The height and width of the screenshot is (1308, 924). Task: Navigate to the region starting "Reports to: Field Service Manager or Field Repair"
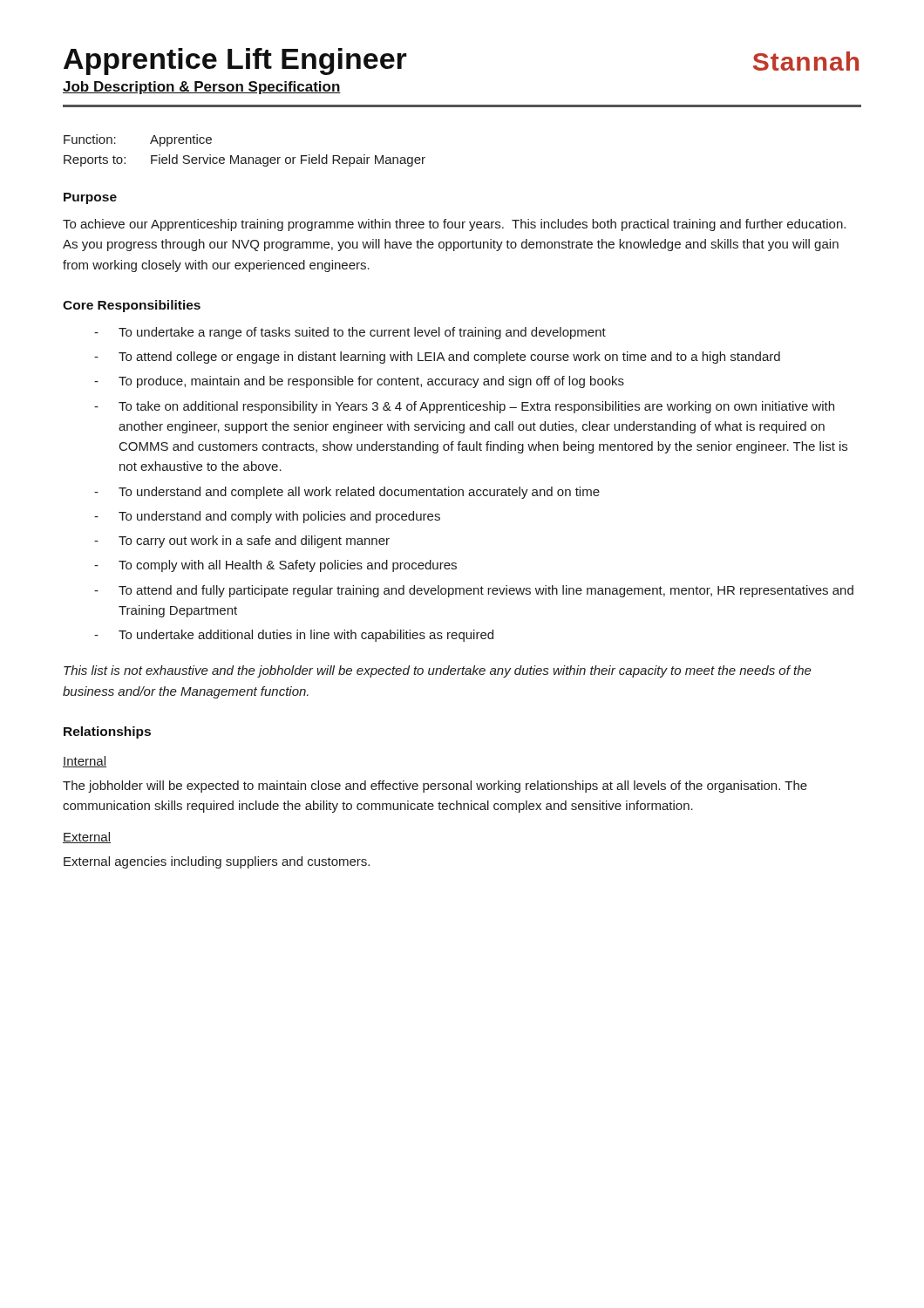point(244,159)
